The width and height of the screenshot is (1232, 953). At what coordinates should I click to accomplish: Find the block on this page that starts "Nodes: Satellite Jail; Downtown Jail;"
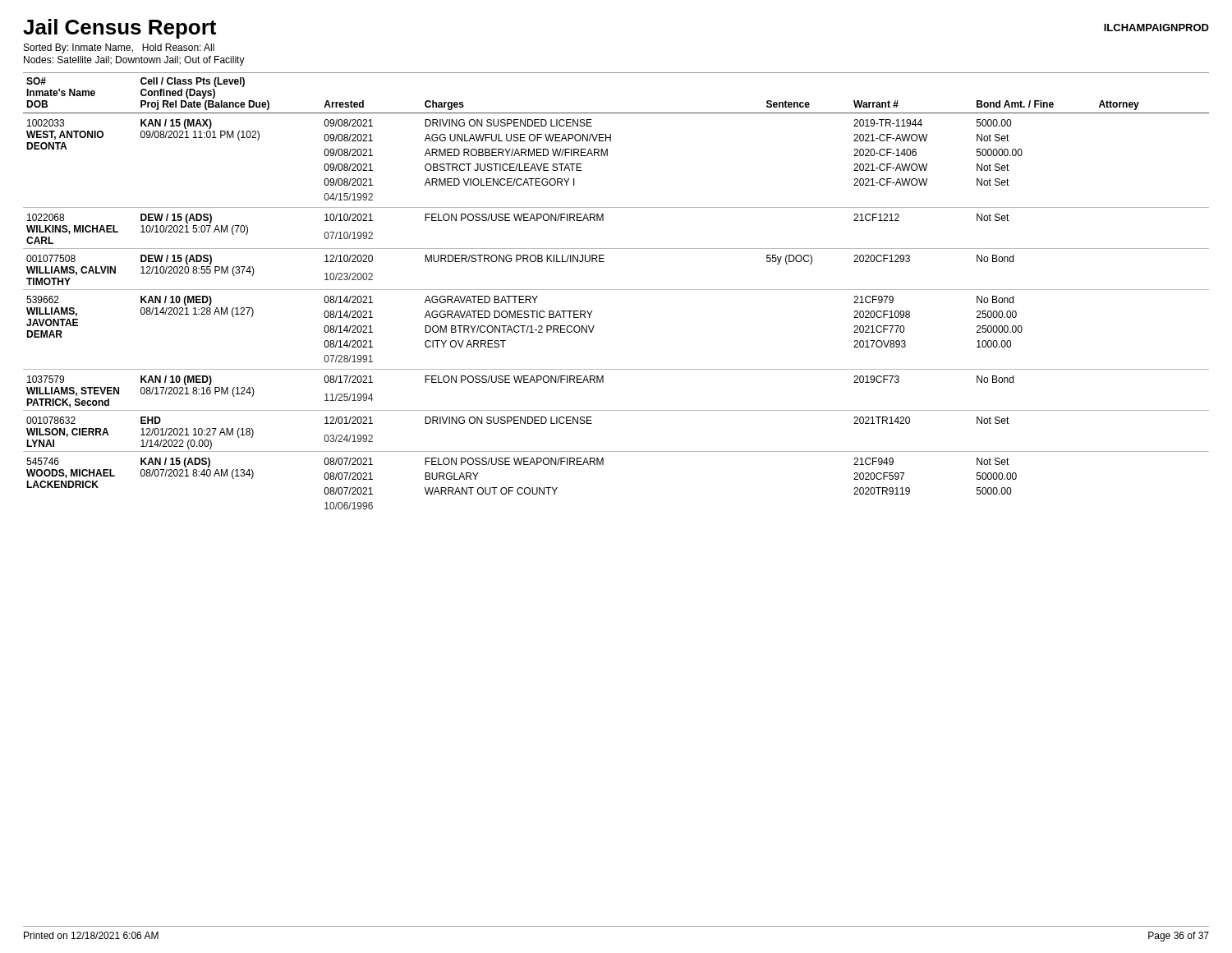pyautogui.click(x=134, y=60)
